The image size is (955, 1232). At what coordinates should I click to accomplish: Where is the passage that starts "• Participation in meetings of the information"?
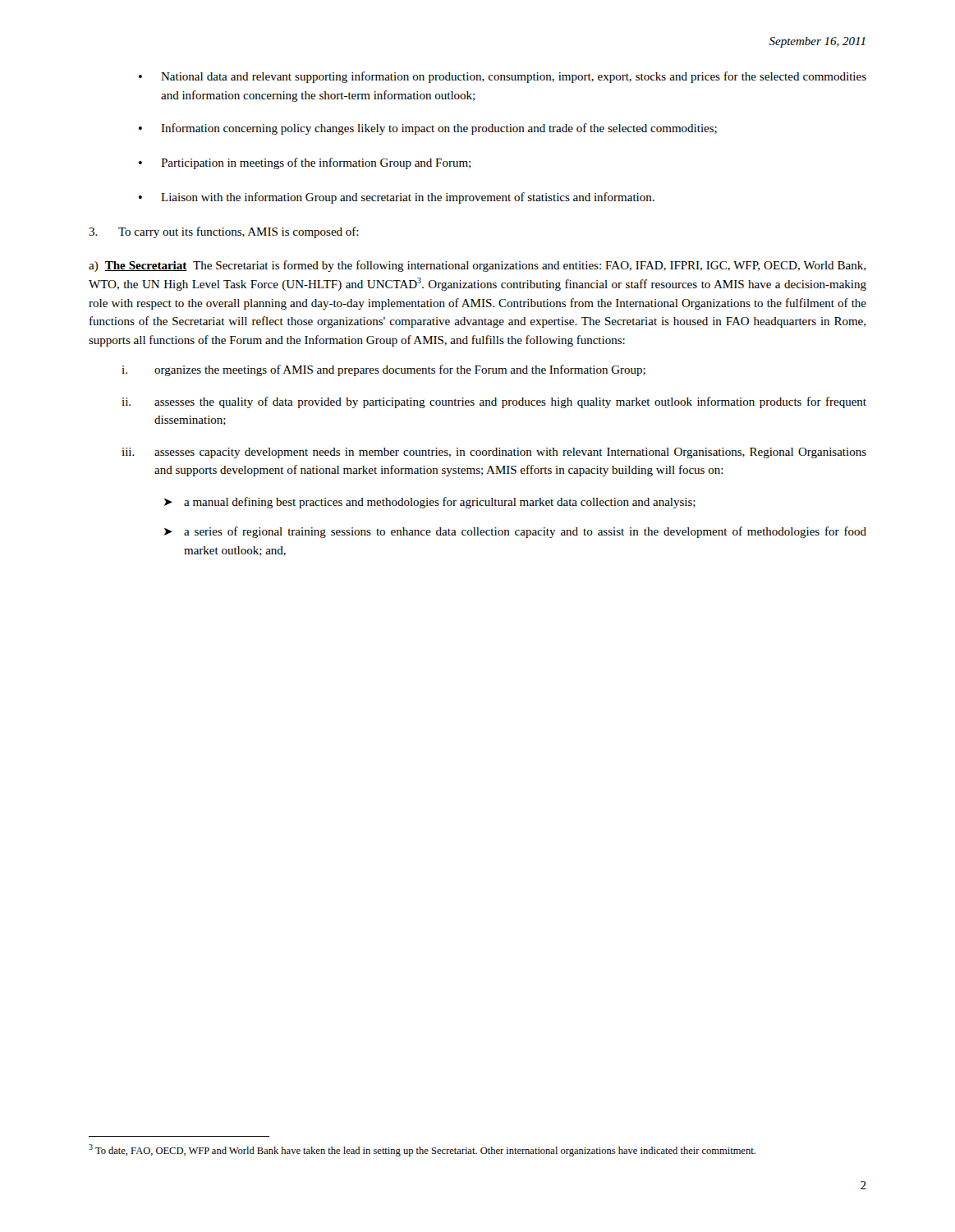305,163
